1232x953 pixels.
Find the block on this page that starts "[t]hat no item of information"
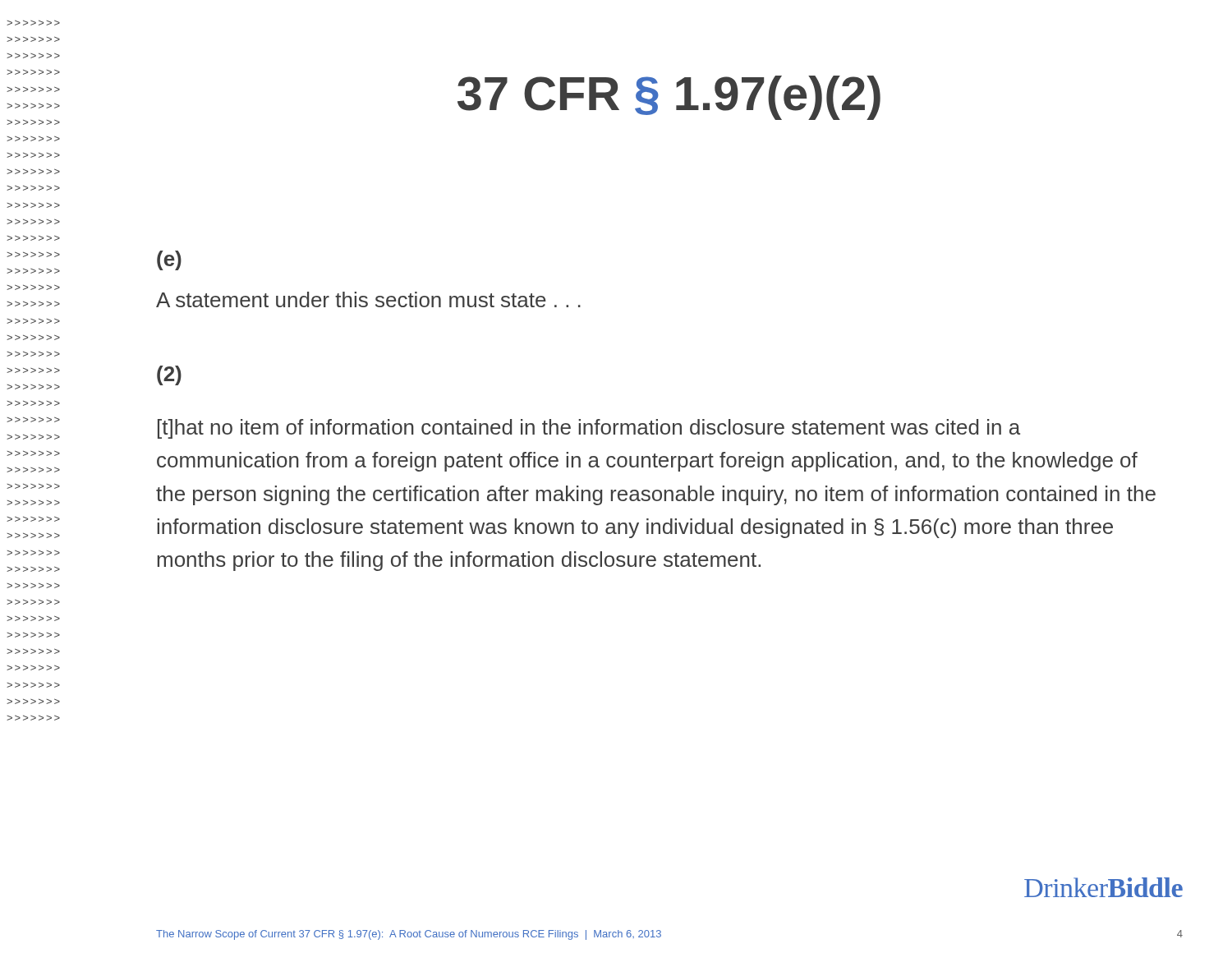pyautogui.click(x=656, y=493)
